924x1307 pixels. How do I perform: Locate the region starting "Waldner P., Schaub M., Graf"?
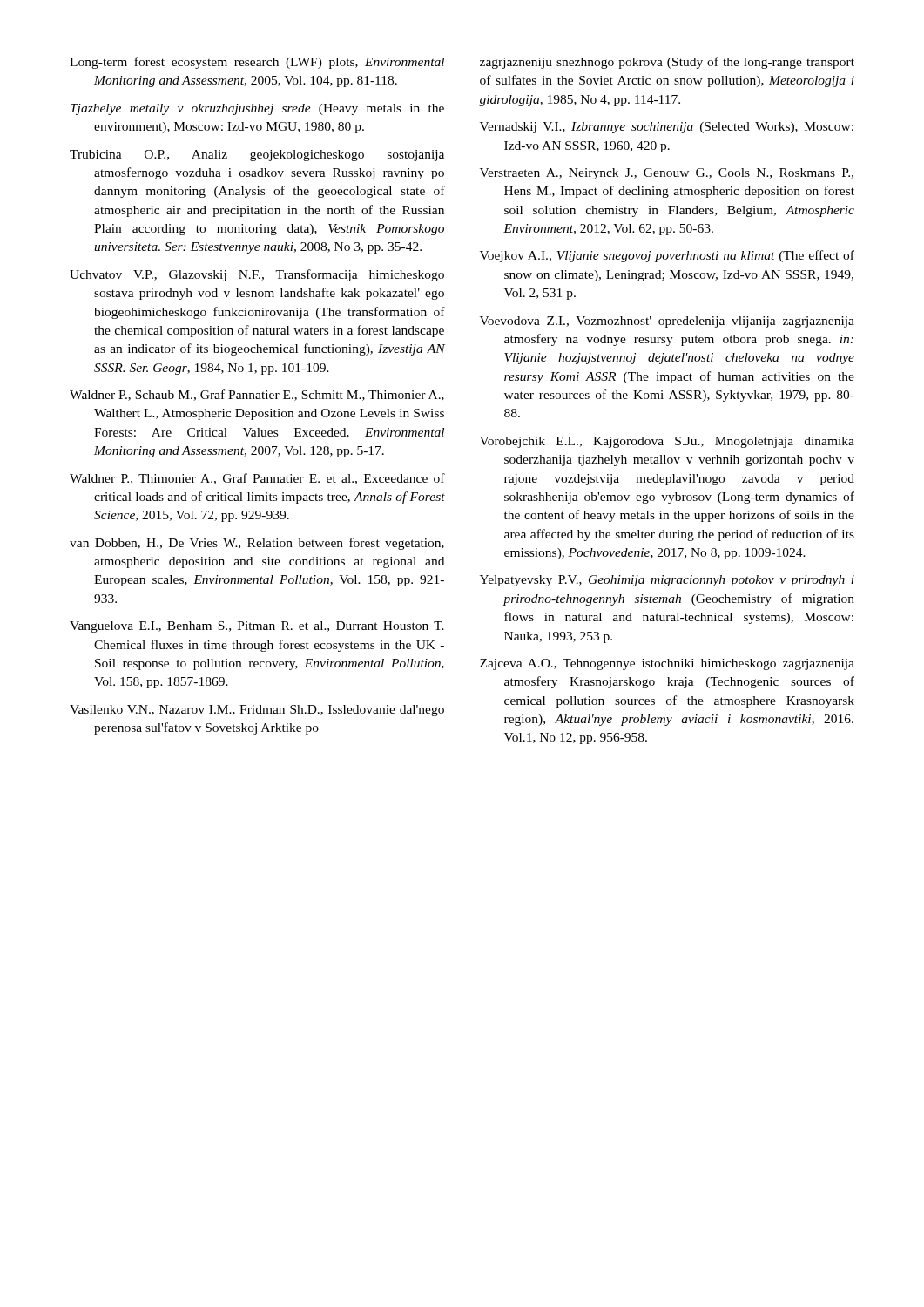(x=257, y=422)
